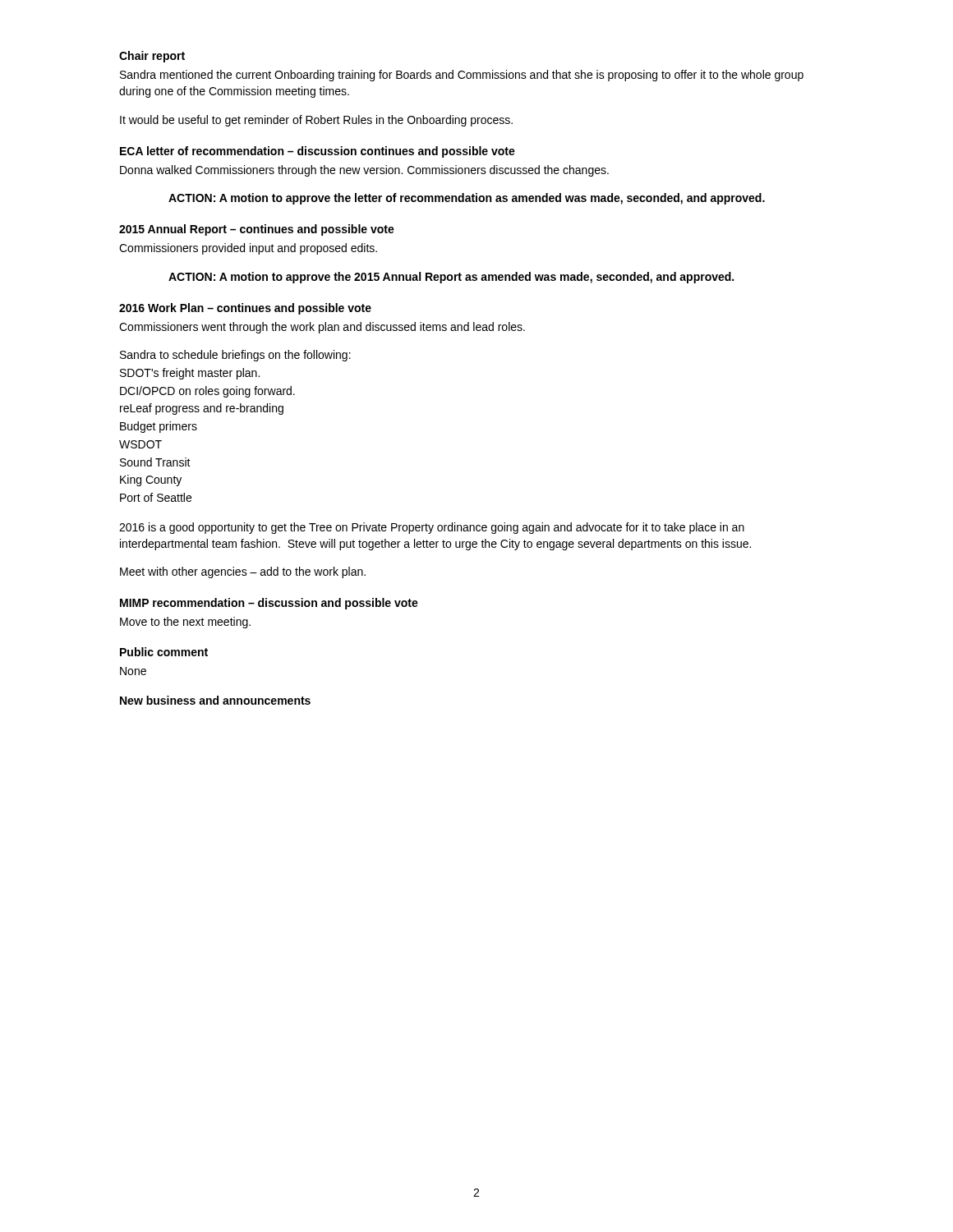Screen dimensions: 1232x953
Task: Click on the section header that says "Public comment"
Action: [x=164, y=652]
